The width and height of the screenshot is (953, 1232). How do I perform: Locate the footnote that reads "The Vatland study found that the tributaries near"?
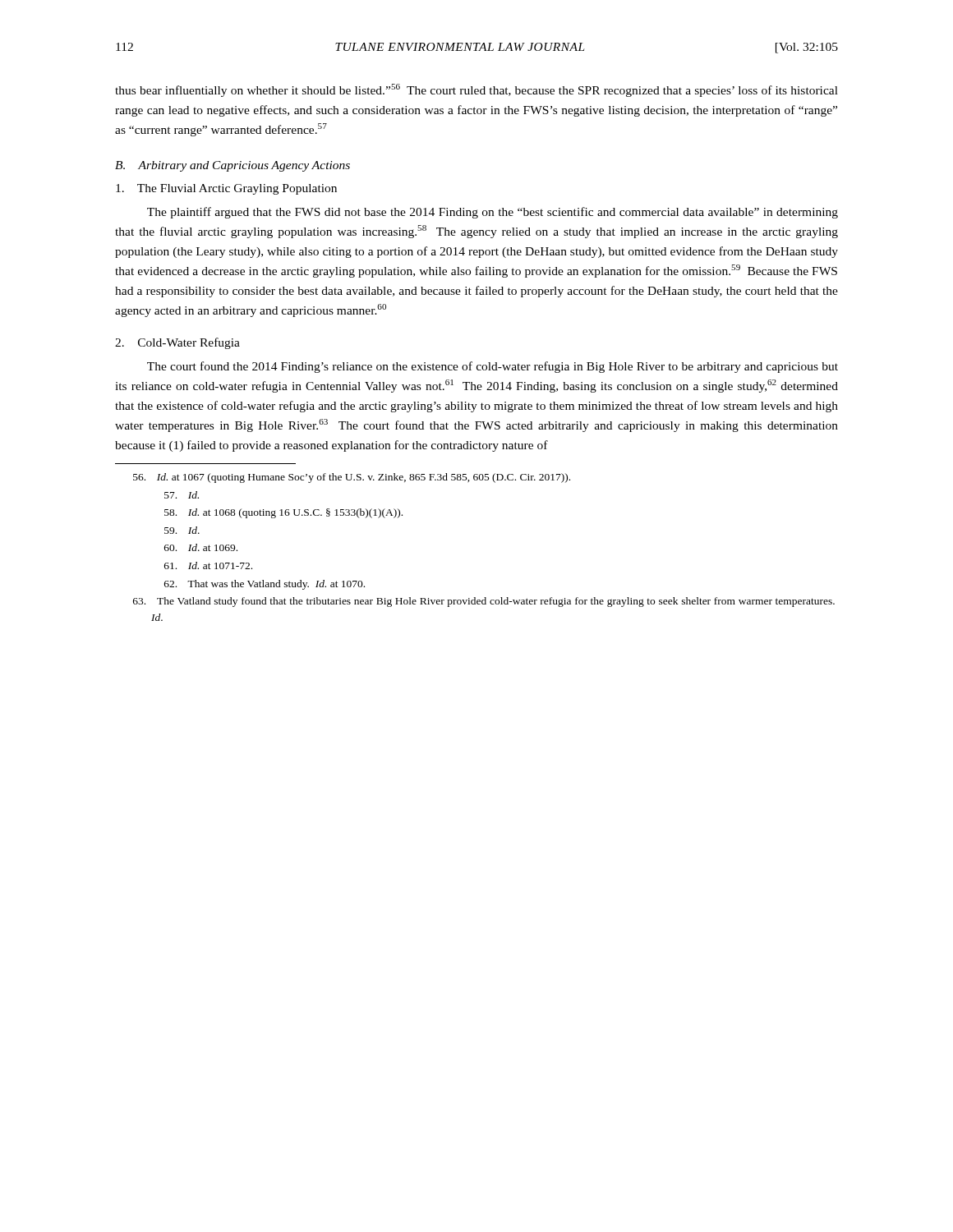tap(476, 609)
